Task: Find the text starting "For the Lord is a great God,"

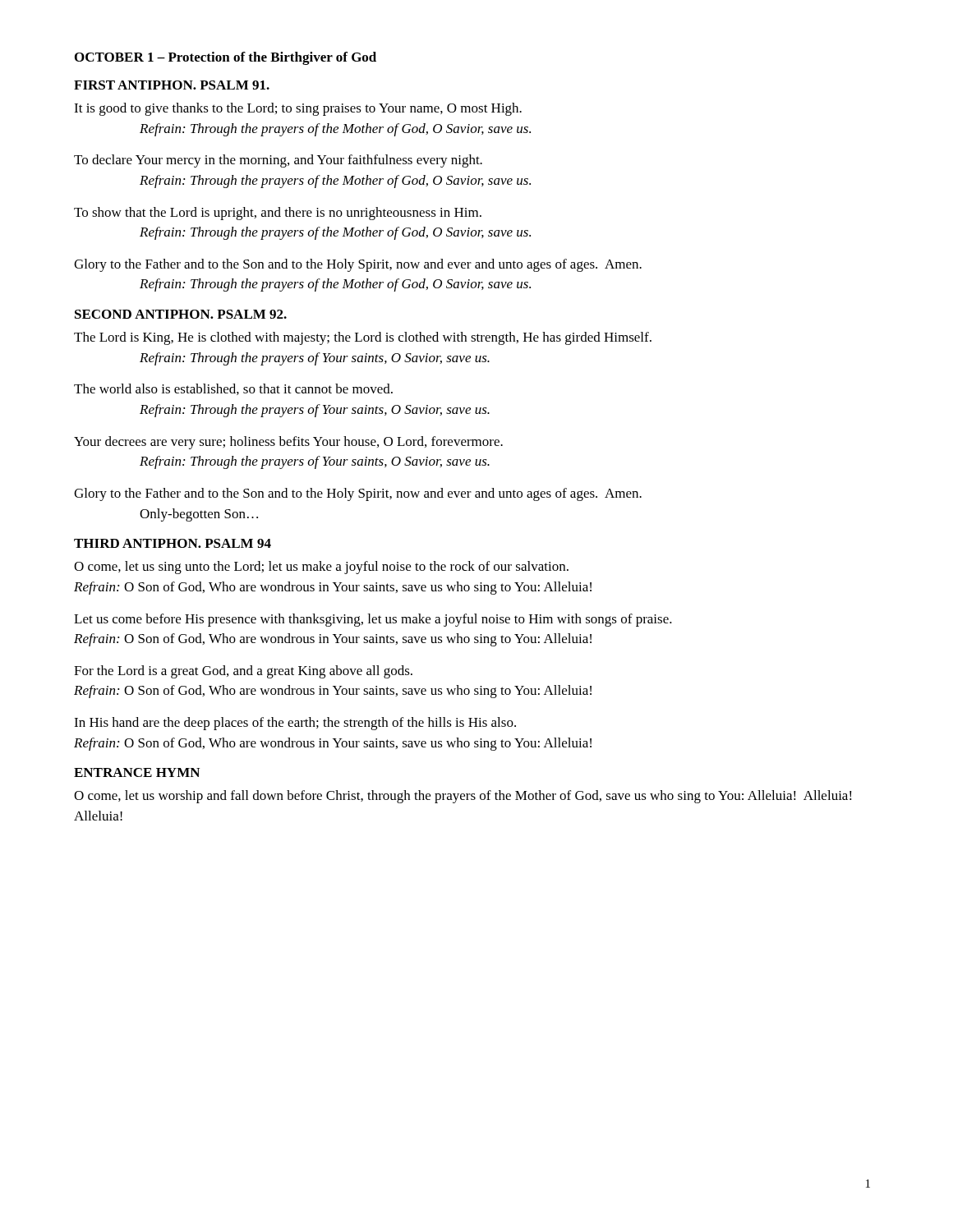Action: point(334,681)
